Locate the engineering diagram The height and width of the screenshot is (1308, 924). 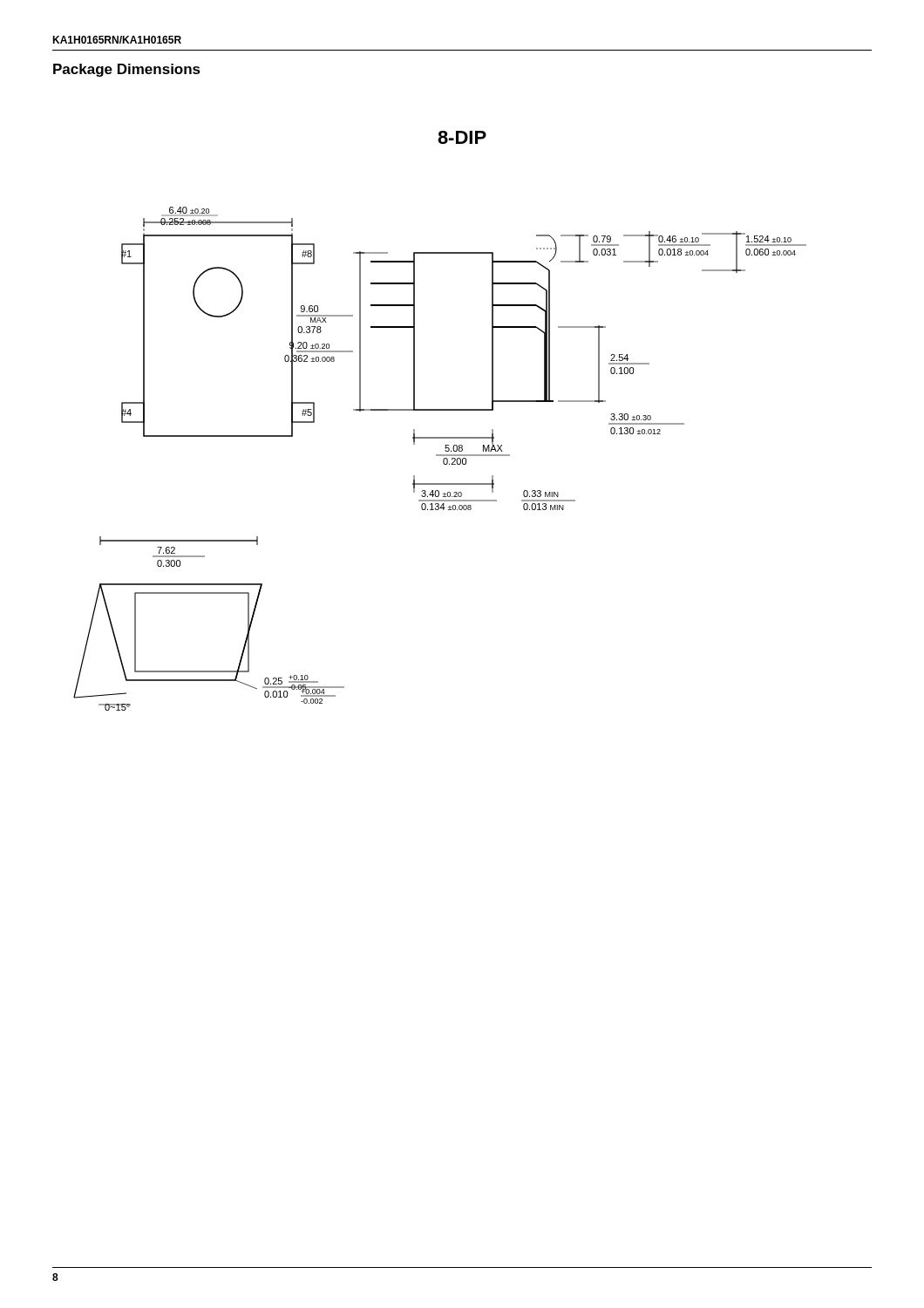(462, 480)
